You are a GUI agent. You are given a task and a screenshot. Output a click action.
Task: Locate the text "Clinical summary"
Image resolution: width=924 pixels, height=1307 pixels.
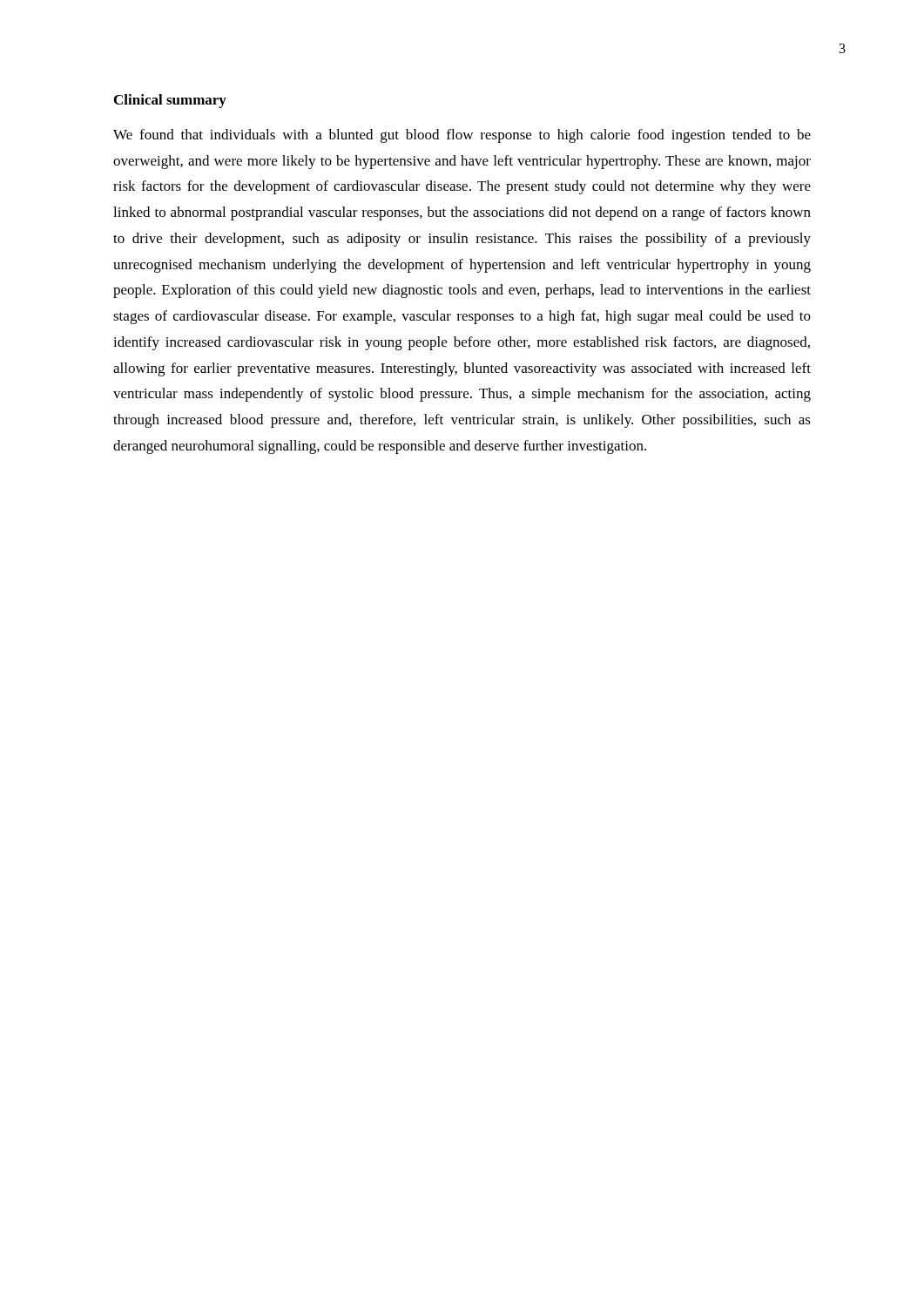(170, 100)
